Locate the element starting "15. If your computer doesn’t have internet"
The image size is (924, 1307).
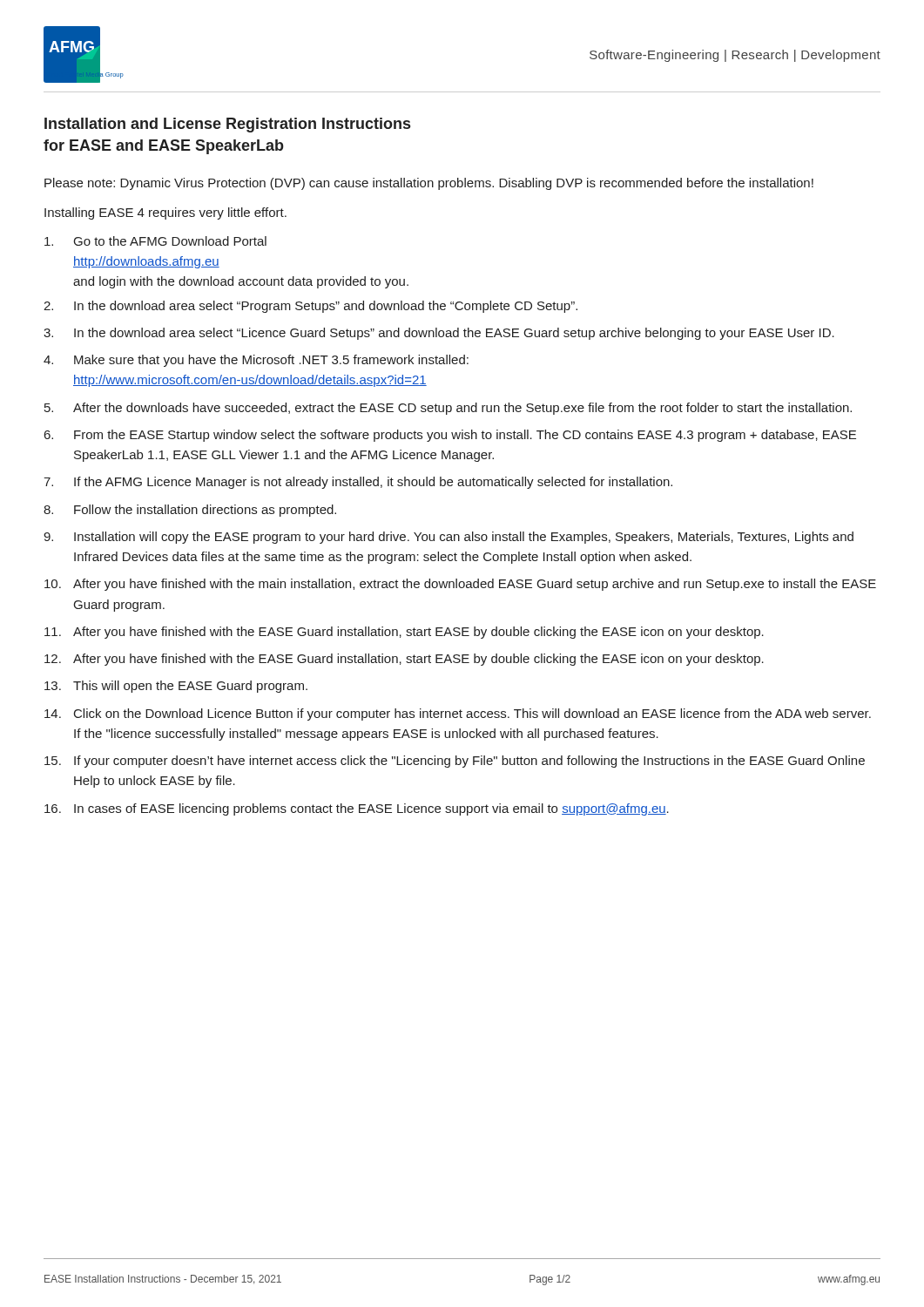coord(462,771)
